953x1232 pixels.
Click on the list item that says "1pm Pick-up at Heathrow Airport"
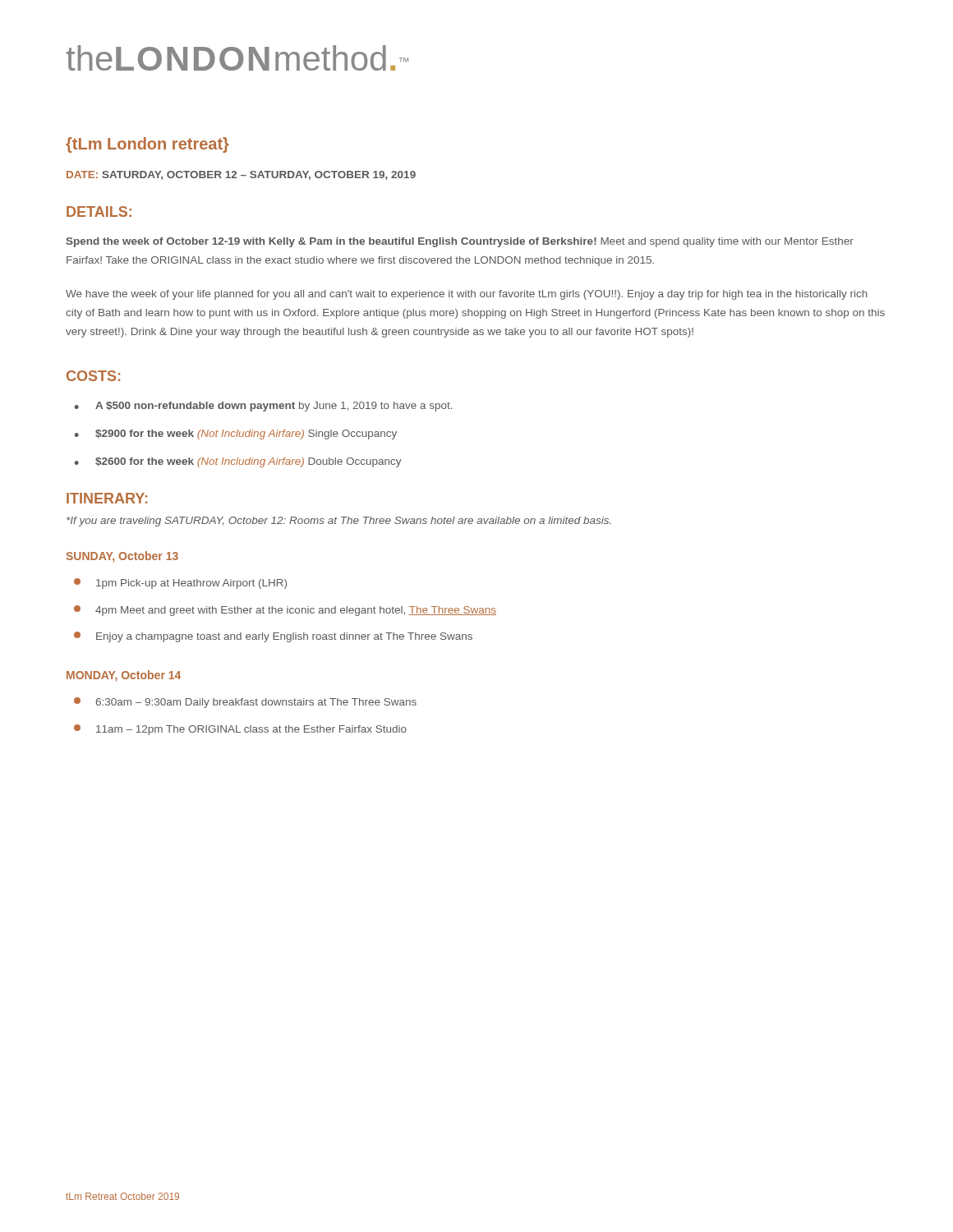[181, 583]
